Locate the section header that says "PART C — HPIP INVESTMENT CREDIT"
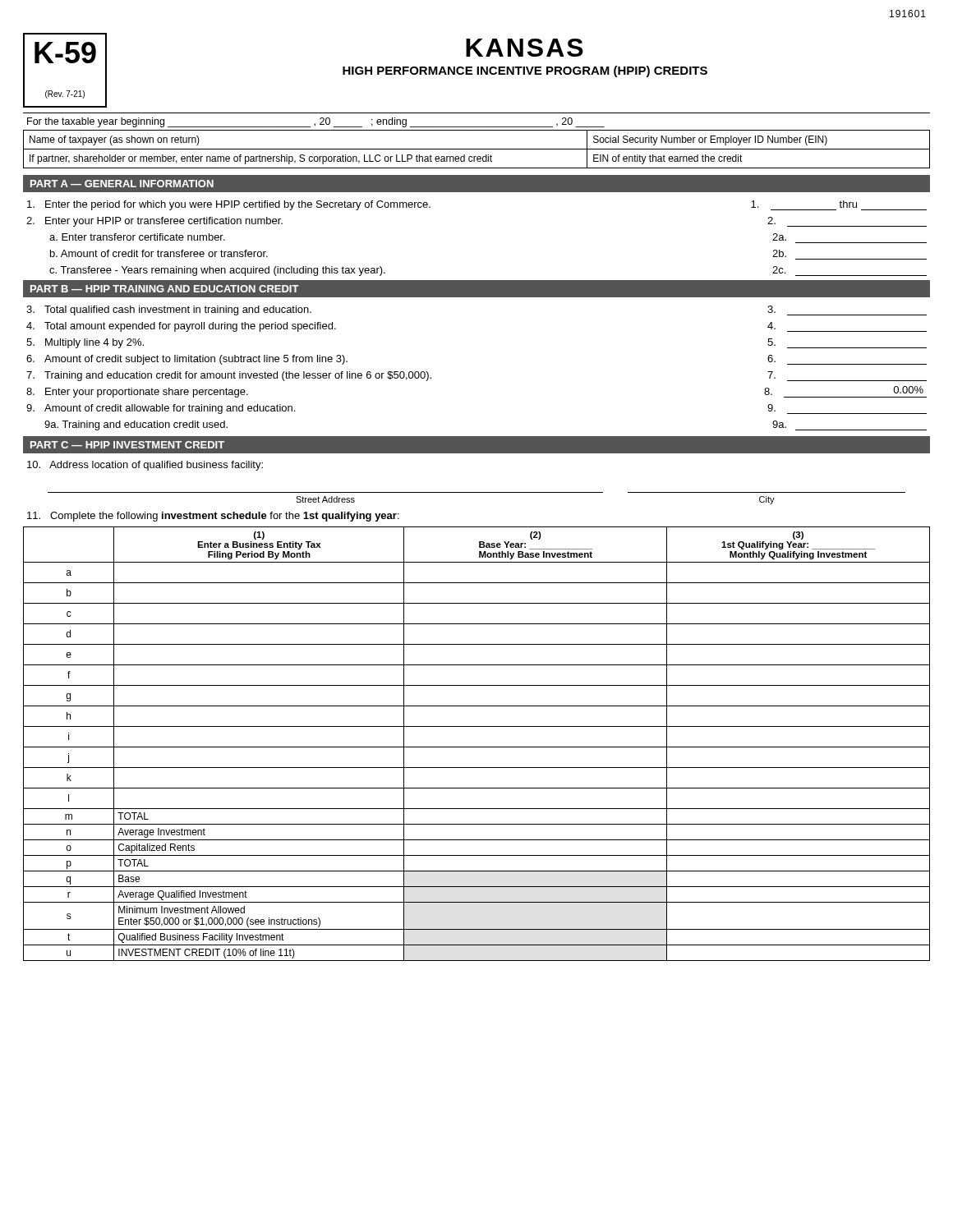 127,445
